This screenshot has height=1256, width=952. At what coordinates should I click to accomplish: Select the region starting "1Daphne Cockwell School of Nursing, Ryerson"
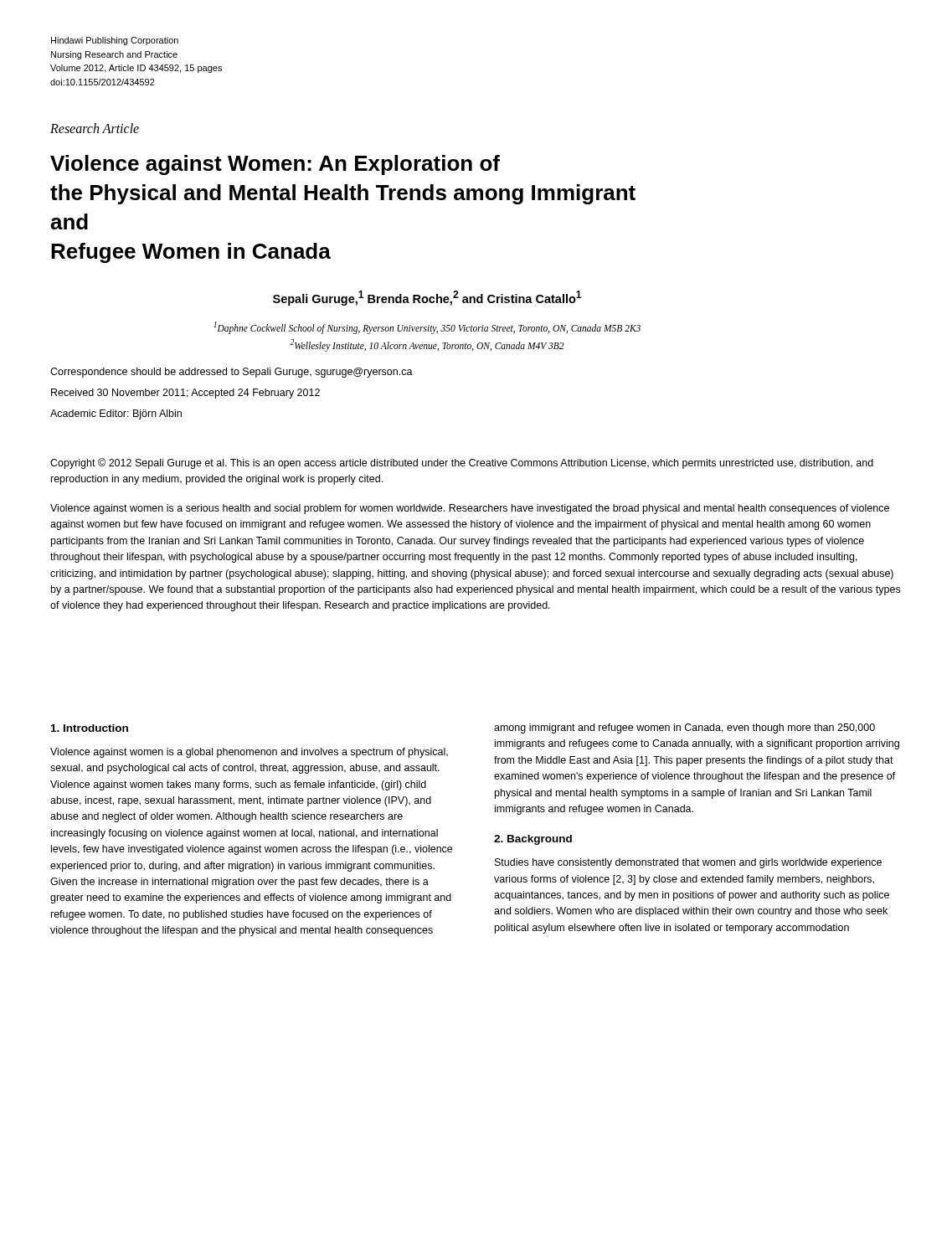(427, 335)
